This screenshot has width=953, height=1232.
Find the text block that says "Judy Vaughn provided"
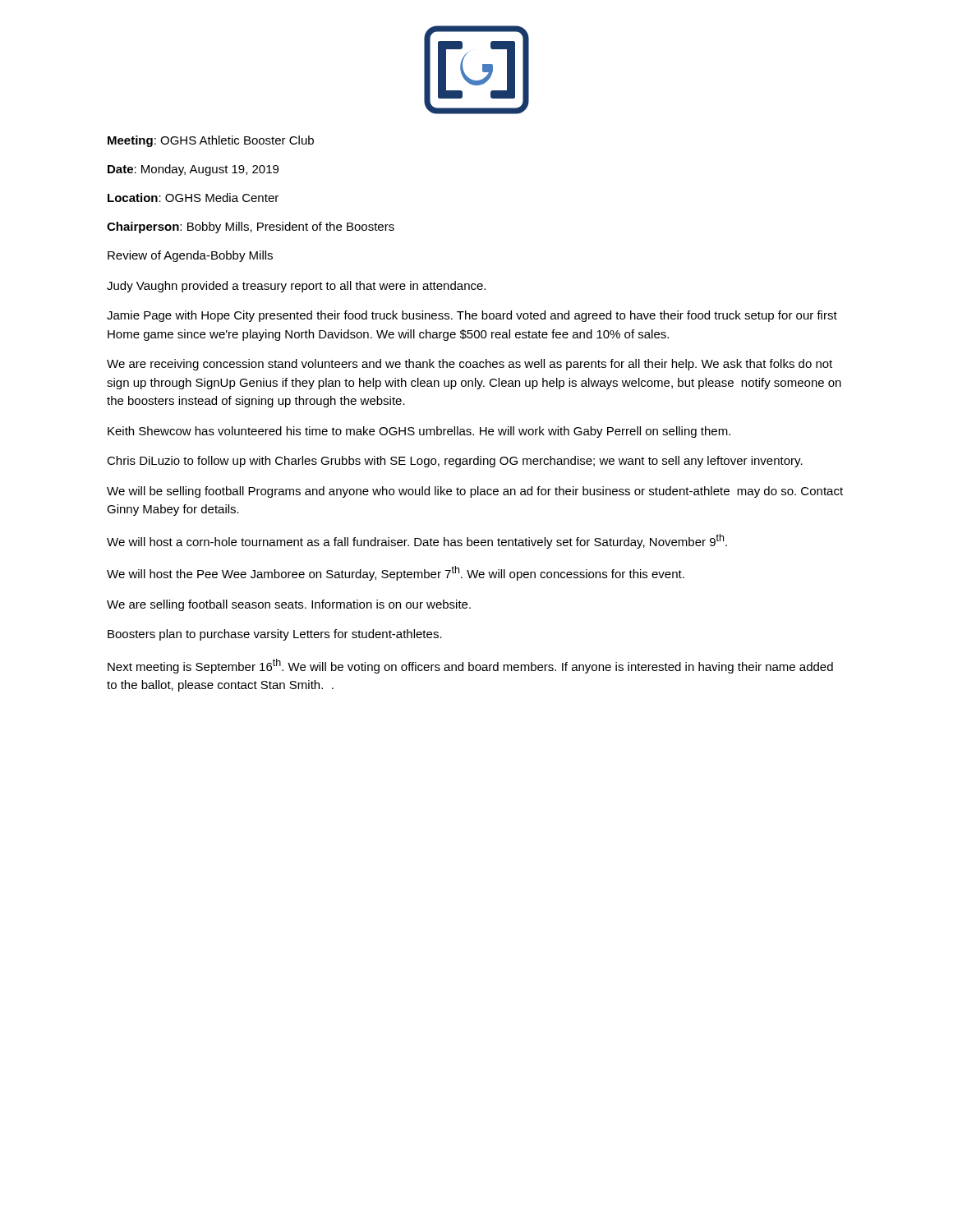coord(297,285)
